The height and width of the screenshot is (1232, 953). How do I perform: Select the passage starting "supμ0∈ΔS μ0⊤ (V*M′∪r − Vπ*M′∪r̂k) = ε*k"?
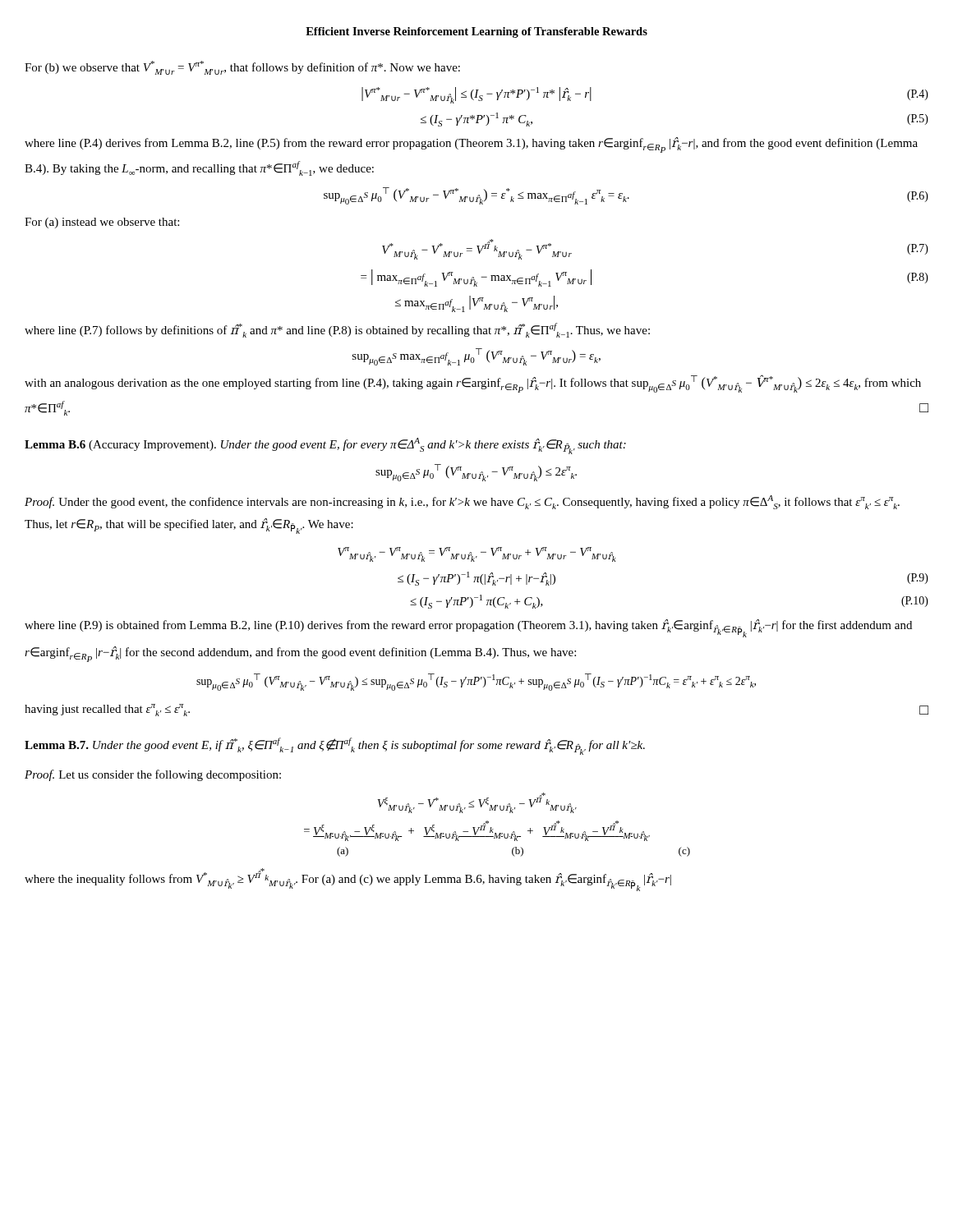pos(626,196)
